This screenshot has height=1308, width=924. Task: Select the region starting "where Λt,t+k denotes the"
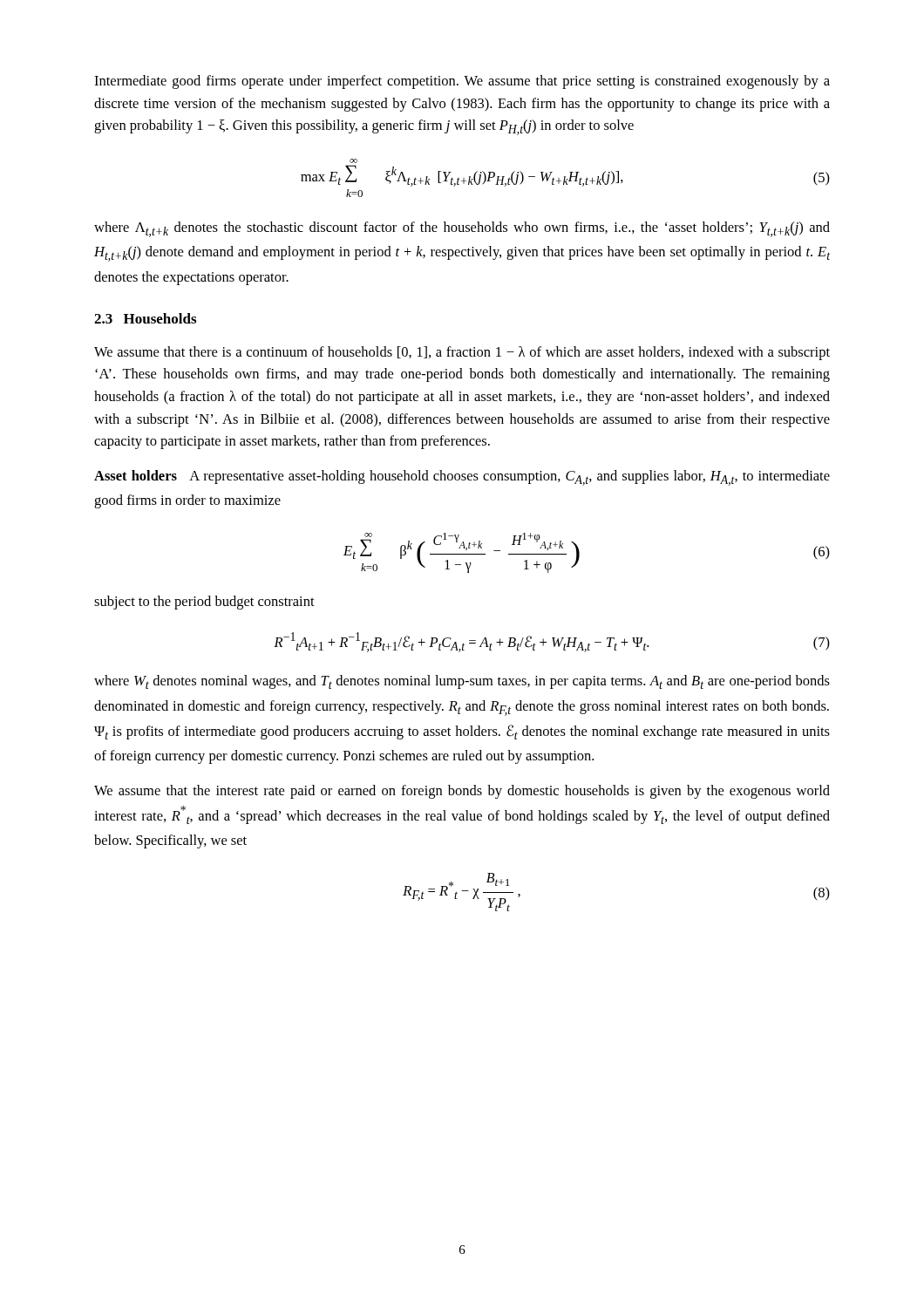point(462,252)
